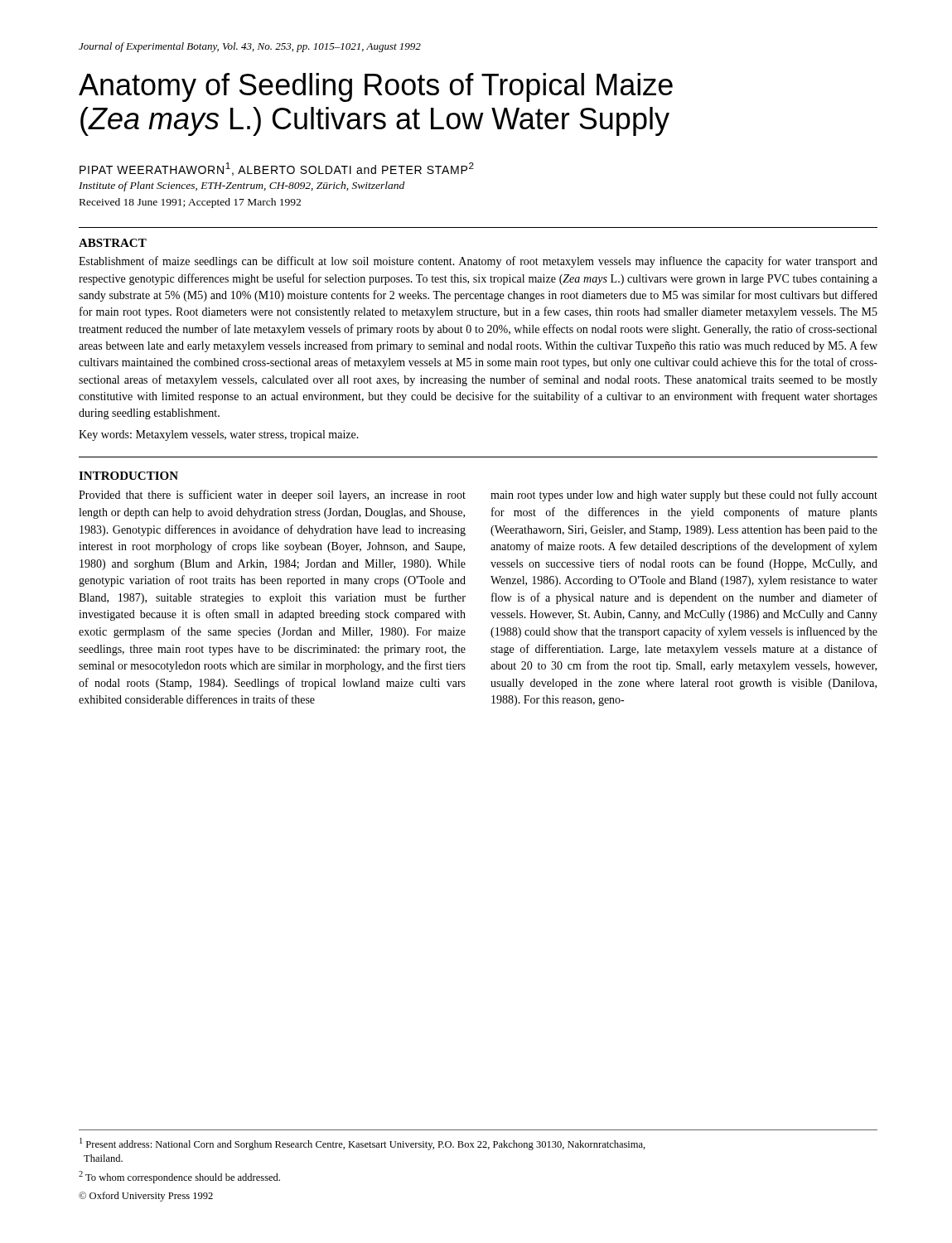Find the block on this page that starts "© Oxford University Press"
The height and width of the screenshot is (1243, 952).
[x=146, y=1195]
